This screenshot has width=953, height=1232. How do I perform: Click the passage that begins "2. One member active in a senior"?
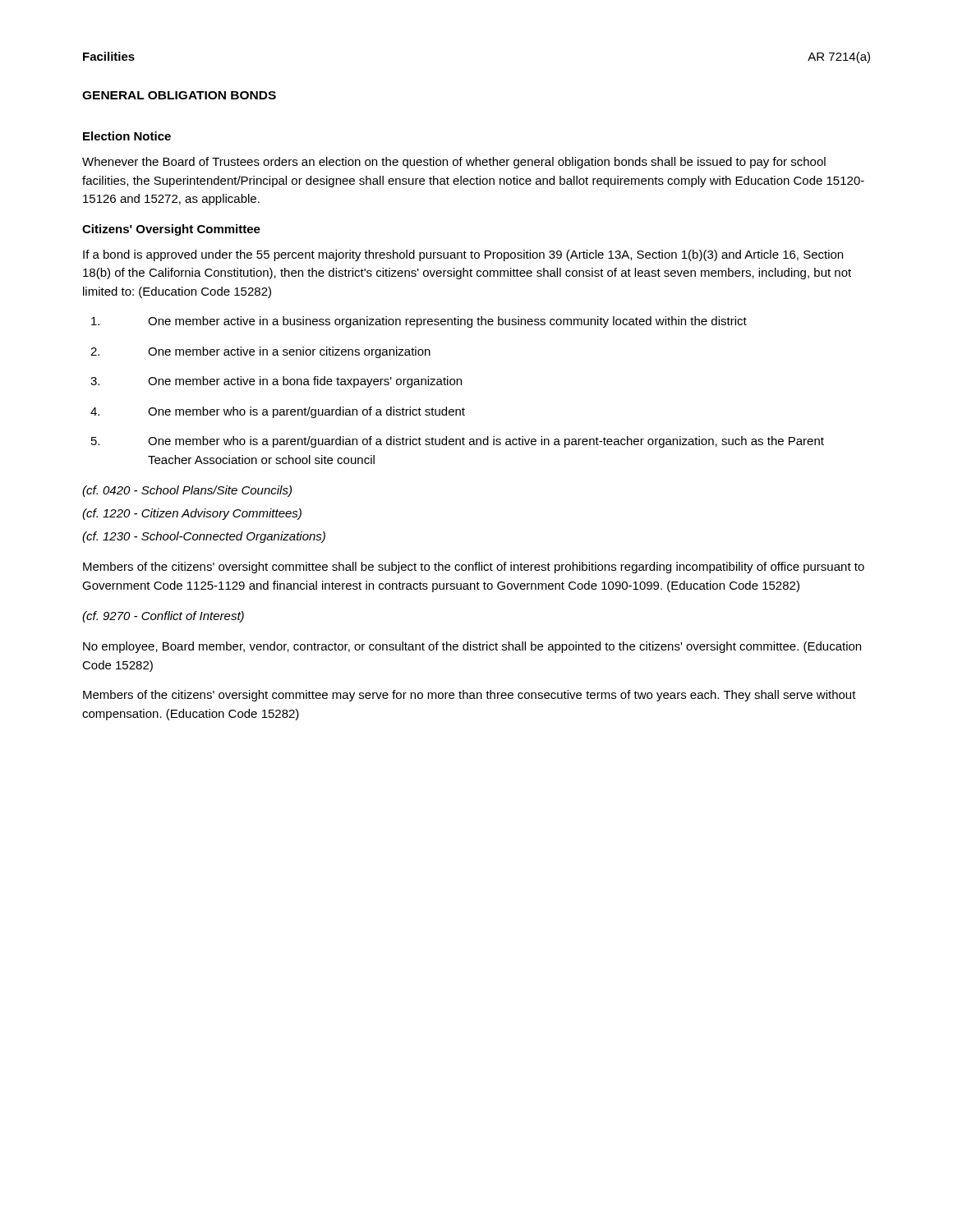(260, 352)
